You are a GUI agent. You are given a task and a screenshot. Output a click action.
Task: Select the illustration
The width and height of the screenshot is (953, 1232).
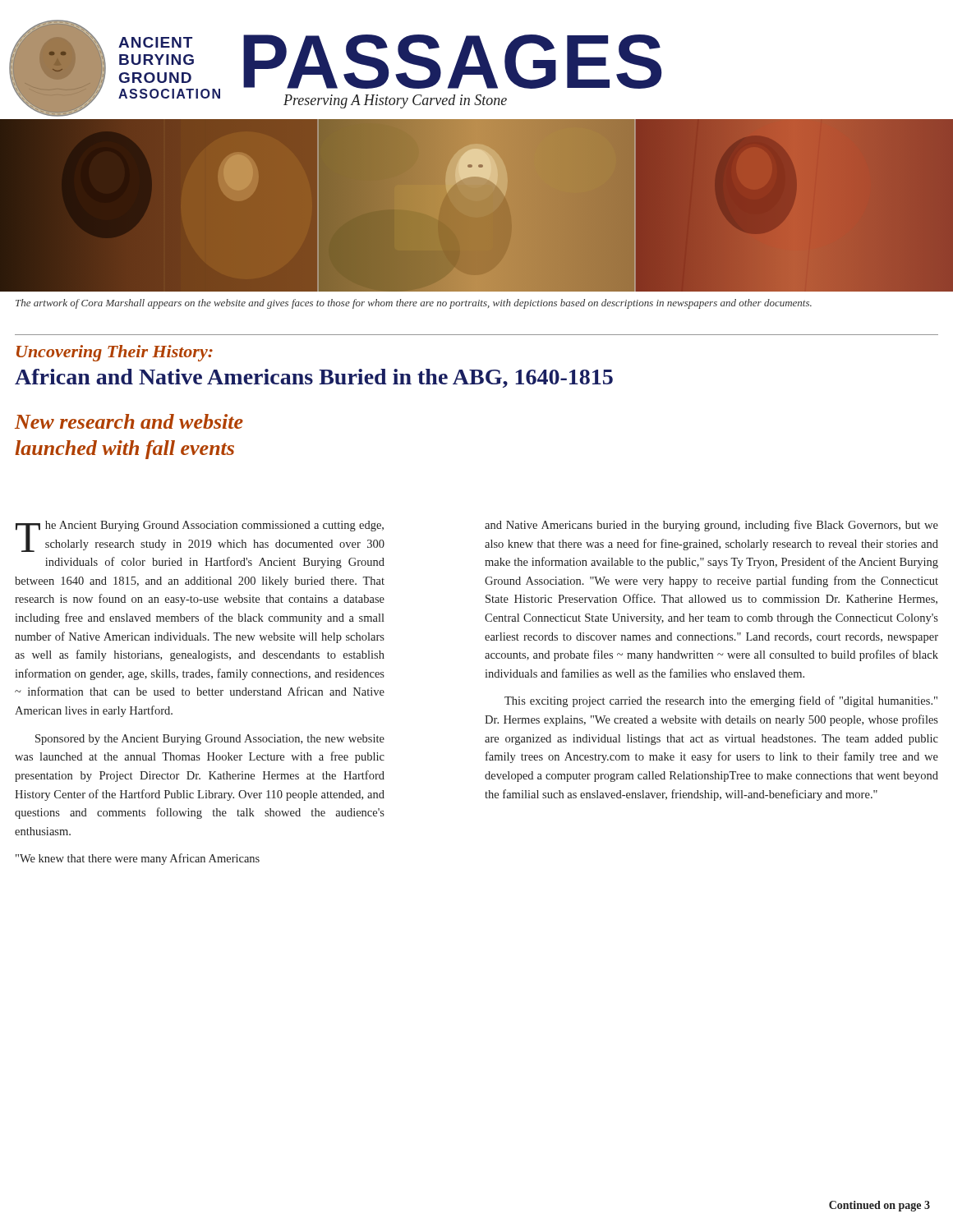58,68
